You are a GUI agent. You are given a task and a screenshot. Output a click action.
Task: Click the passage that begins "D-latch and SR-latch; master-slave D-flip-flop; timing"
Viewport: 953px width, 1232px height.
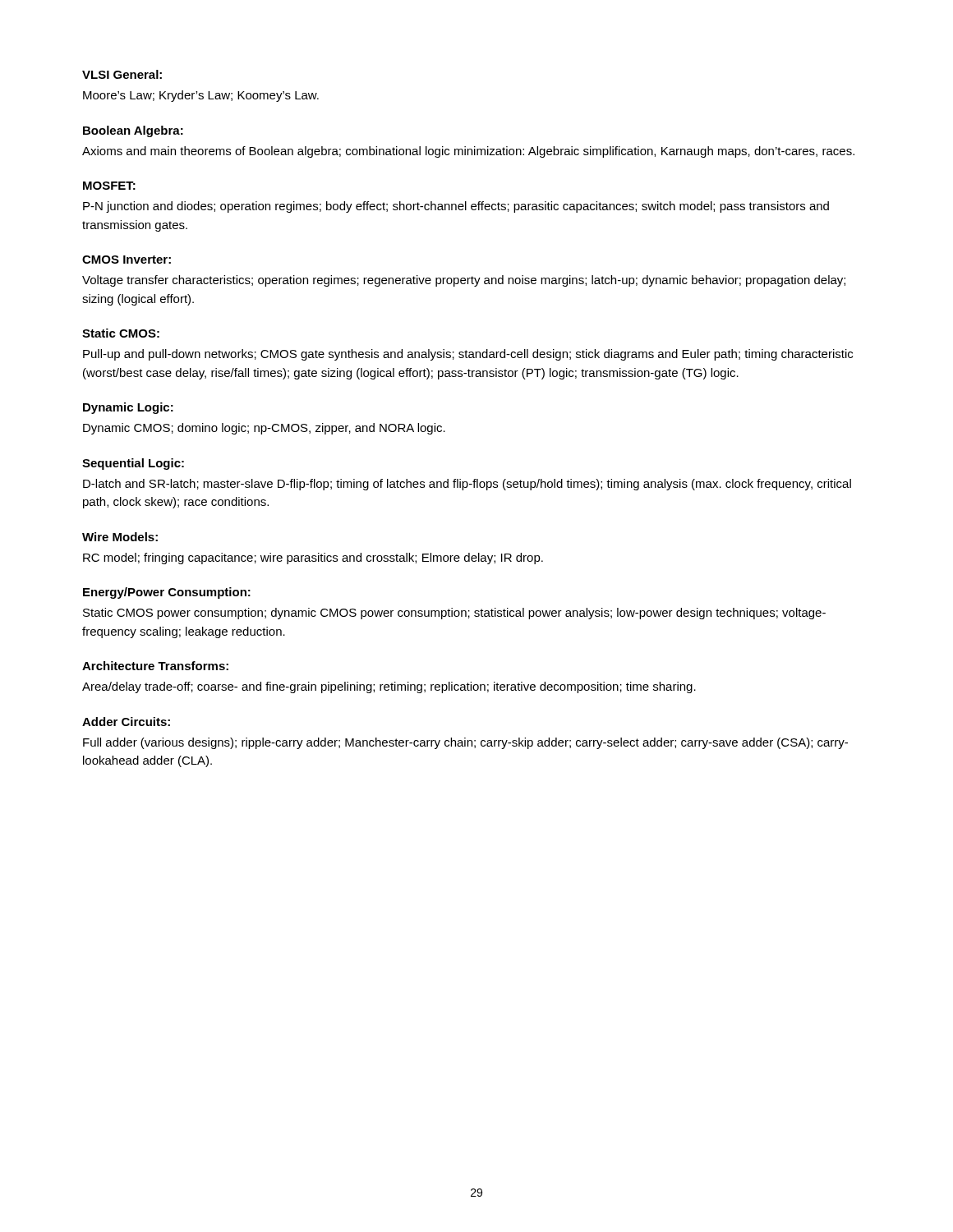467,492
